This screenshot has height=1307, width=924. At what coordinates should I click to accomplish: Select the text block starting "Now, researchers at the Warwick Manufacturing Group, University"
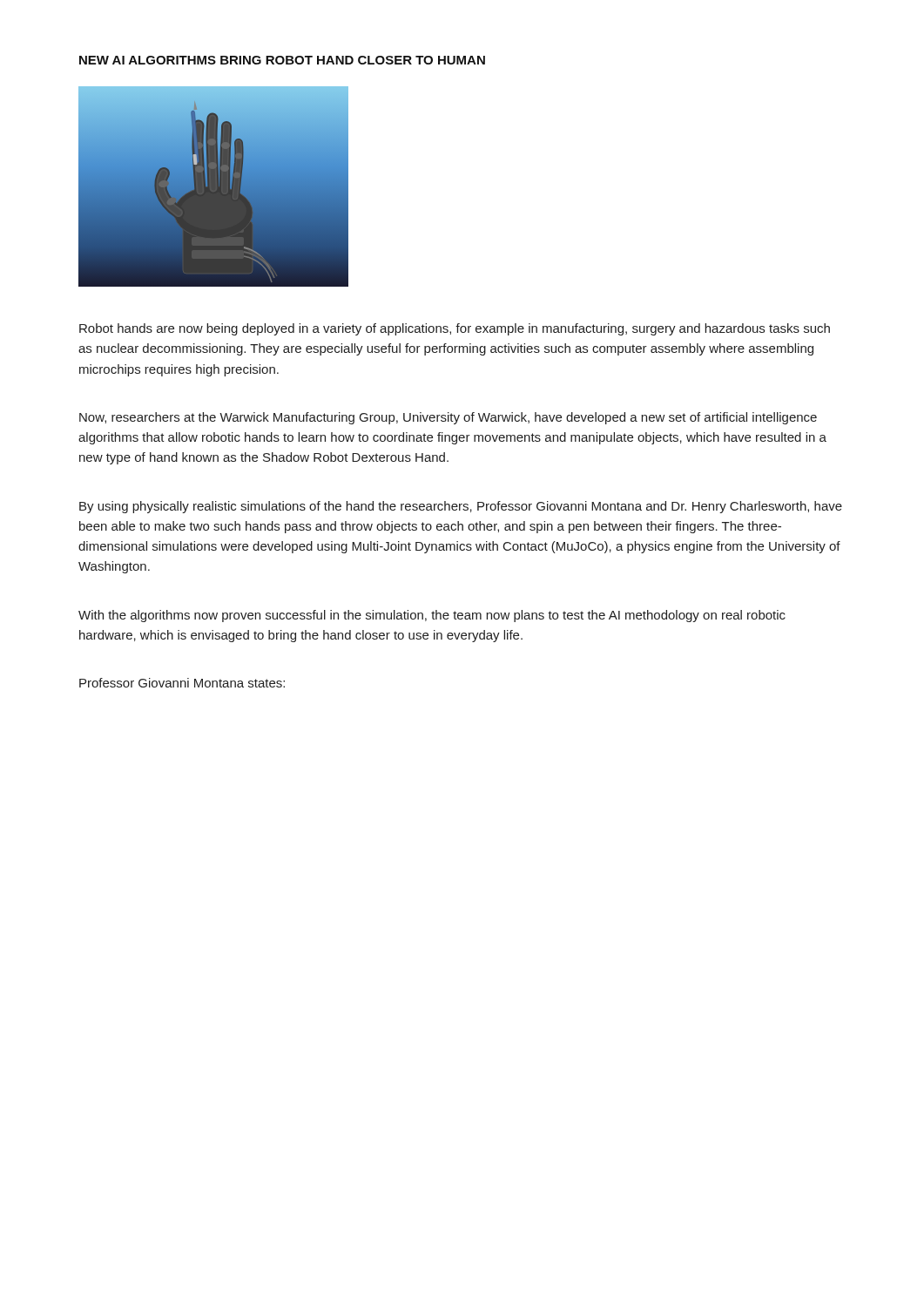(x=452, y=437)
